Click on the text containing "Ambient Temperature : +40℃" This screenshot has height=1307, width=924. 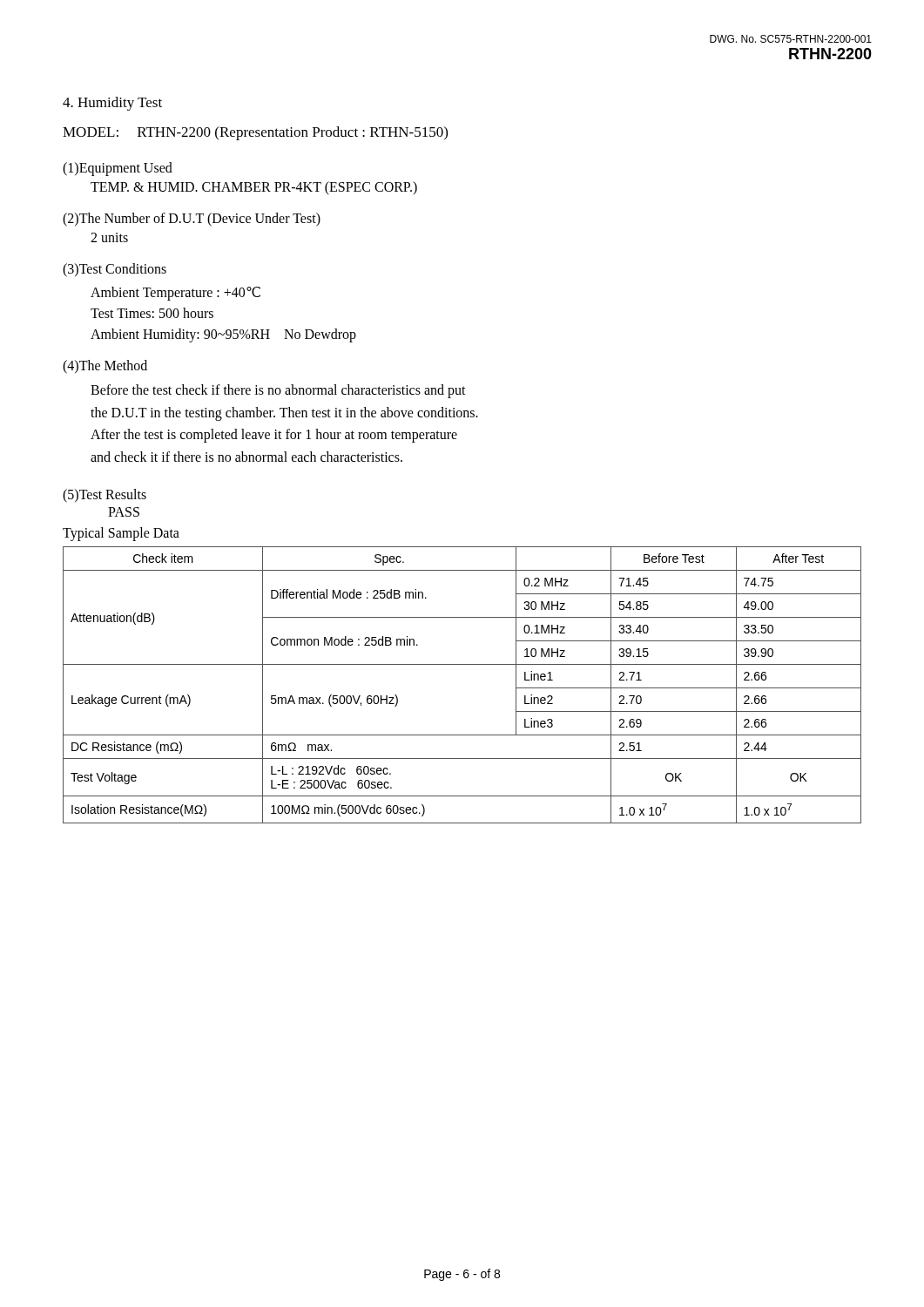(x=175, y=294)
